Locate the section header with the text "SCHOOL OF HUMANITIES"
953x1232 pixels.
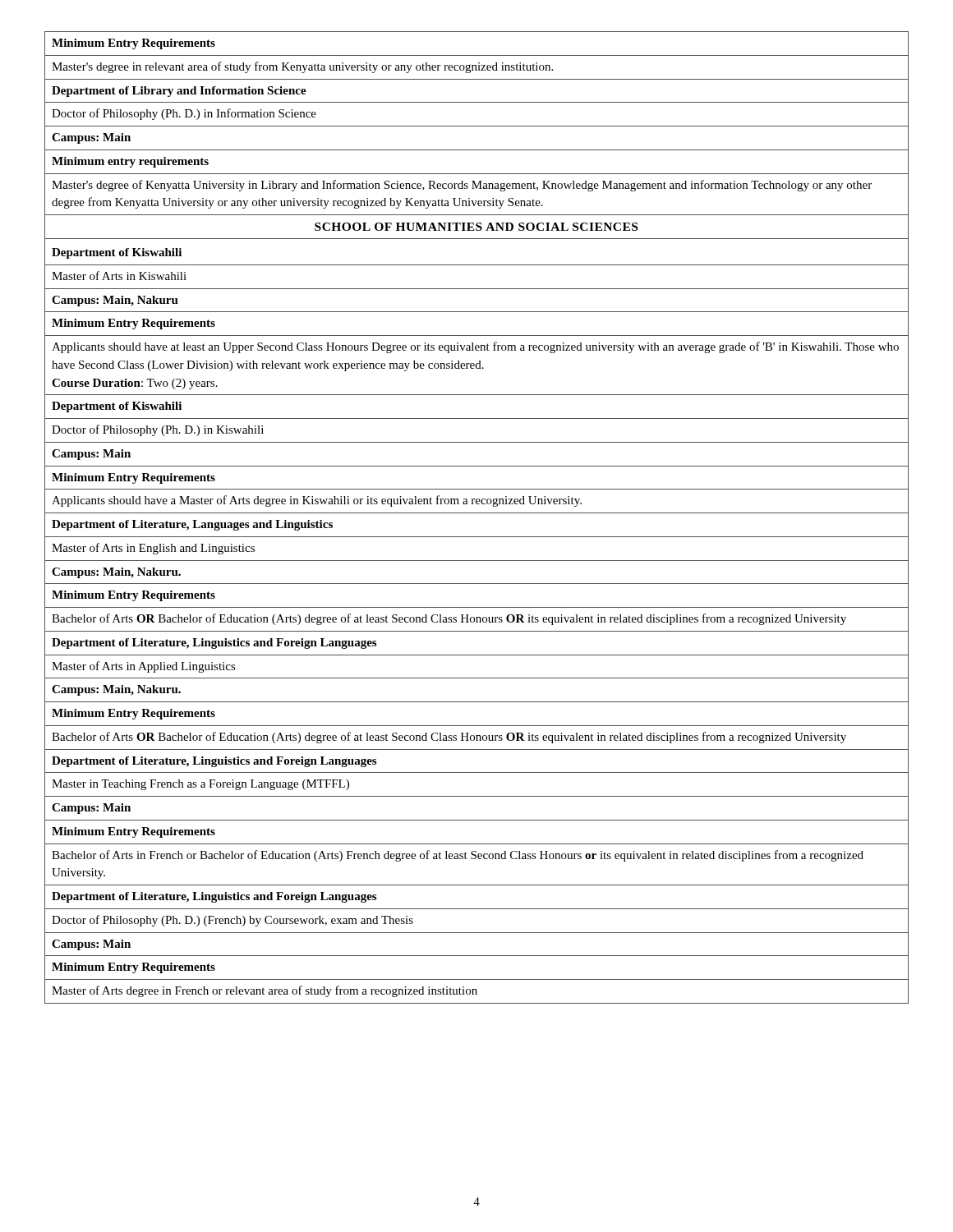[476, 226]
